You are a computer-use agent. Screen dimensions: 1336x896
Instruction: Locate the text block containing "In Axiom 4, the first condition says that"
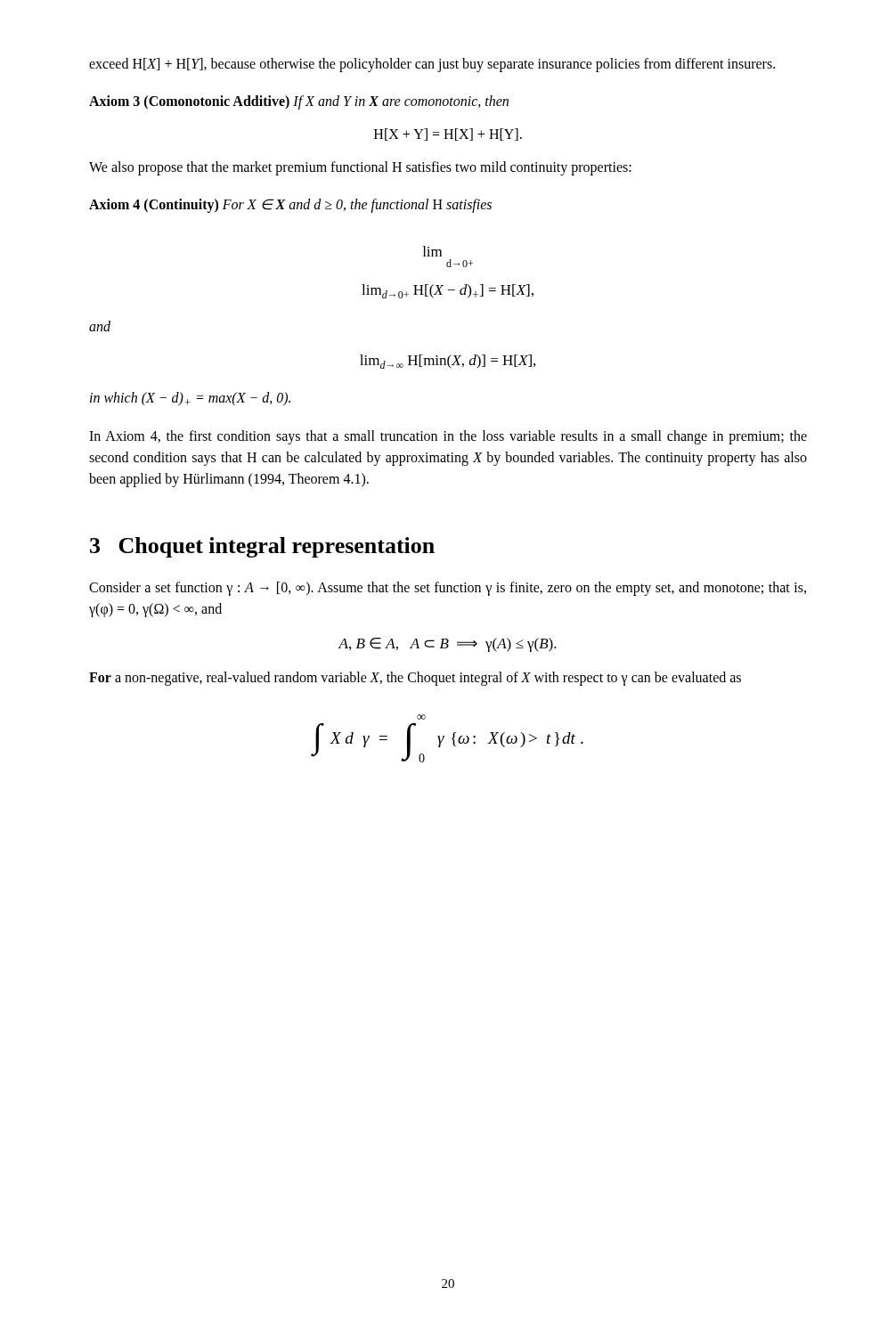[448, 458]
